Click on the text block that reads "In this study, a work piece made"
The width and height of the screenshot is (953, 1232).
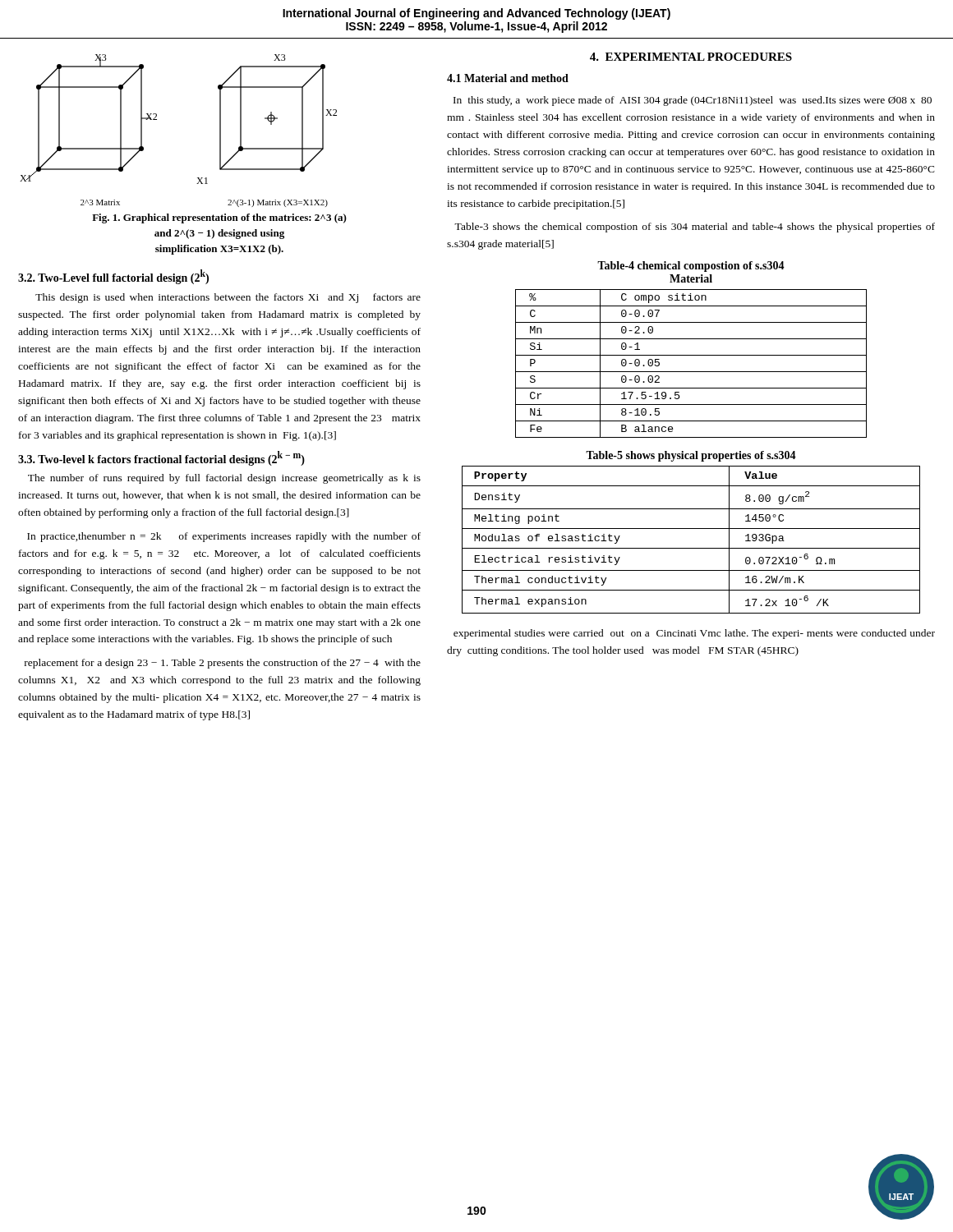tap(691, 151)
